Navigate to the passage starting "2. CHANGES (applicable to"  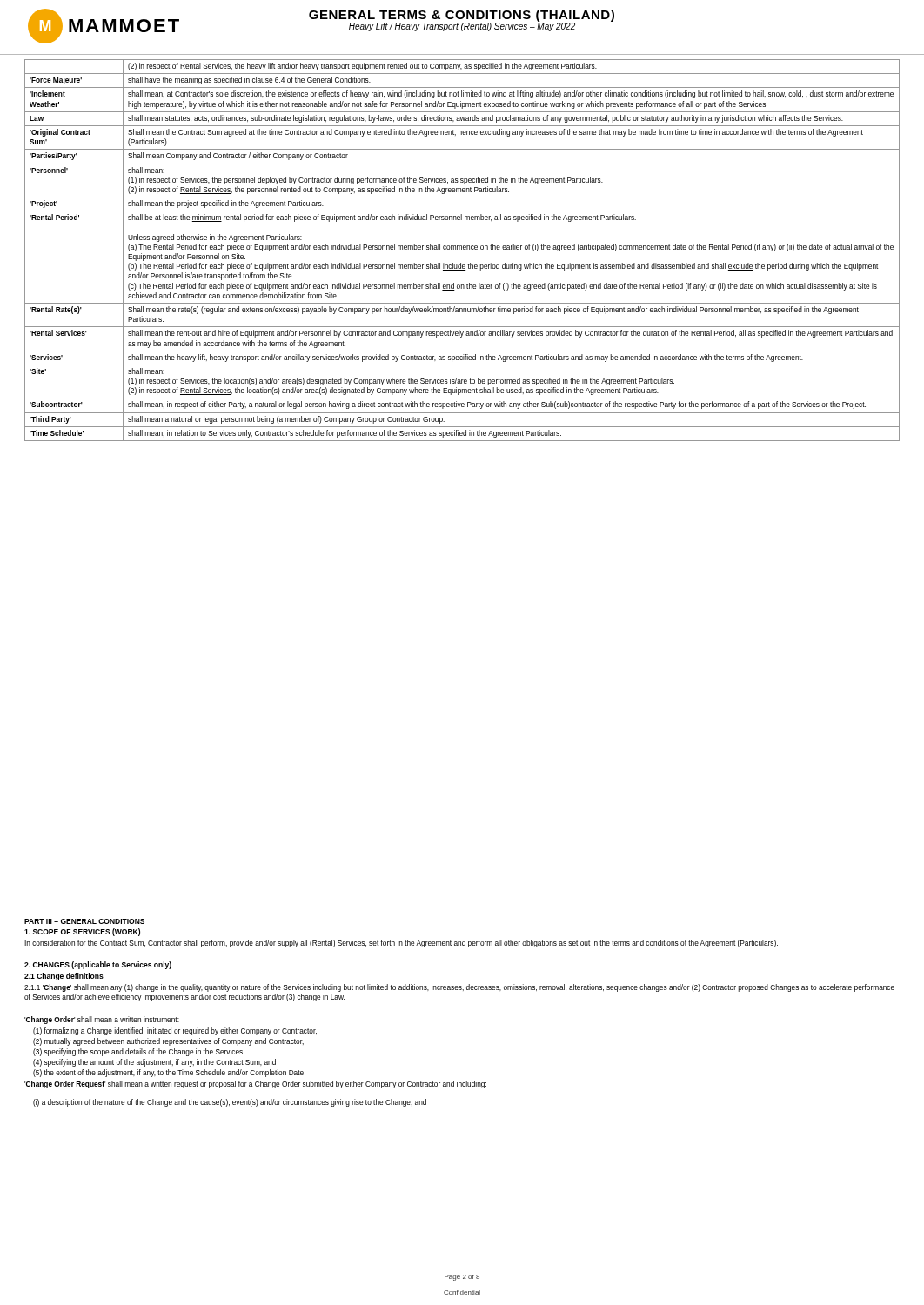point(98,965)
